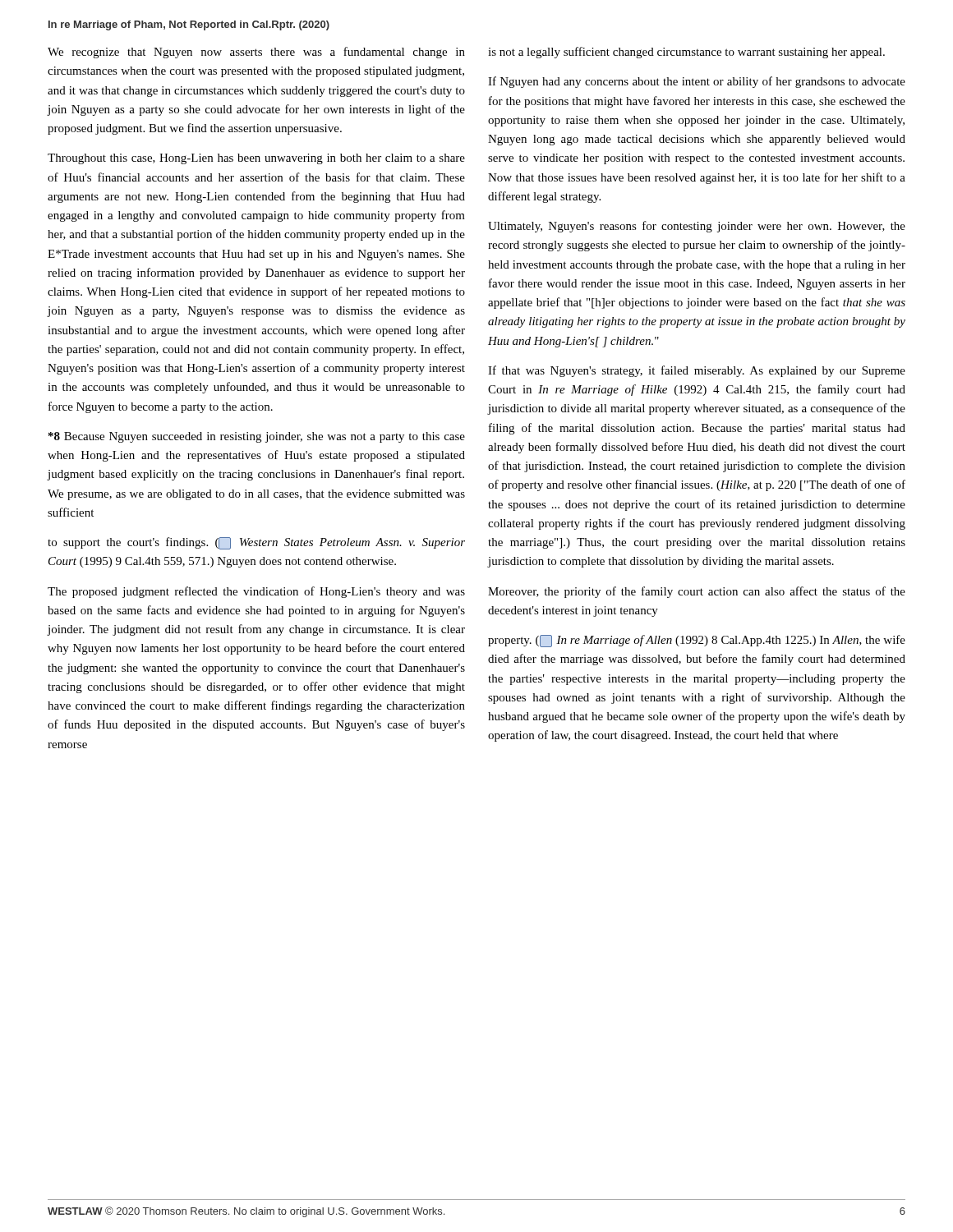
Task: Find the text block that says "Throughout this case,"
Action: pyautogui.click(x=256, y=282)
